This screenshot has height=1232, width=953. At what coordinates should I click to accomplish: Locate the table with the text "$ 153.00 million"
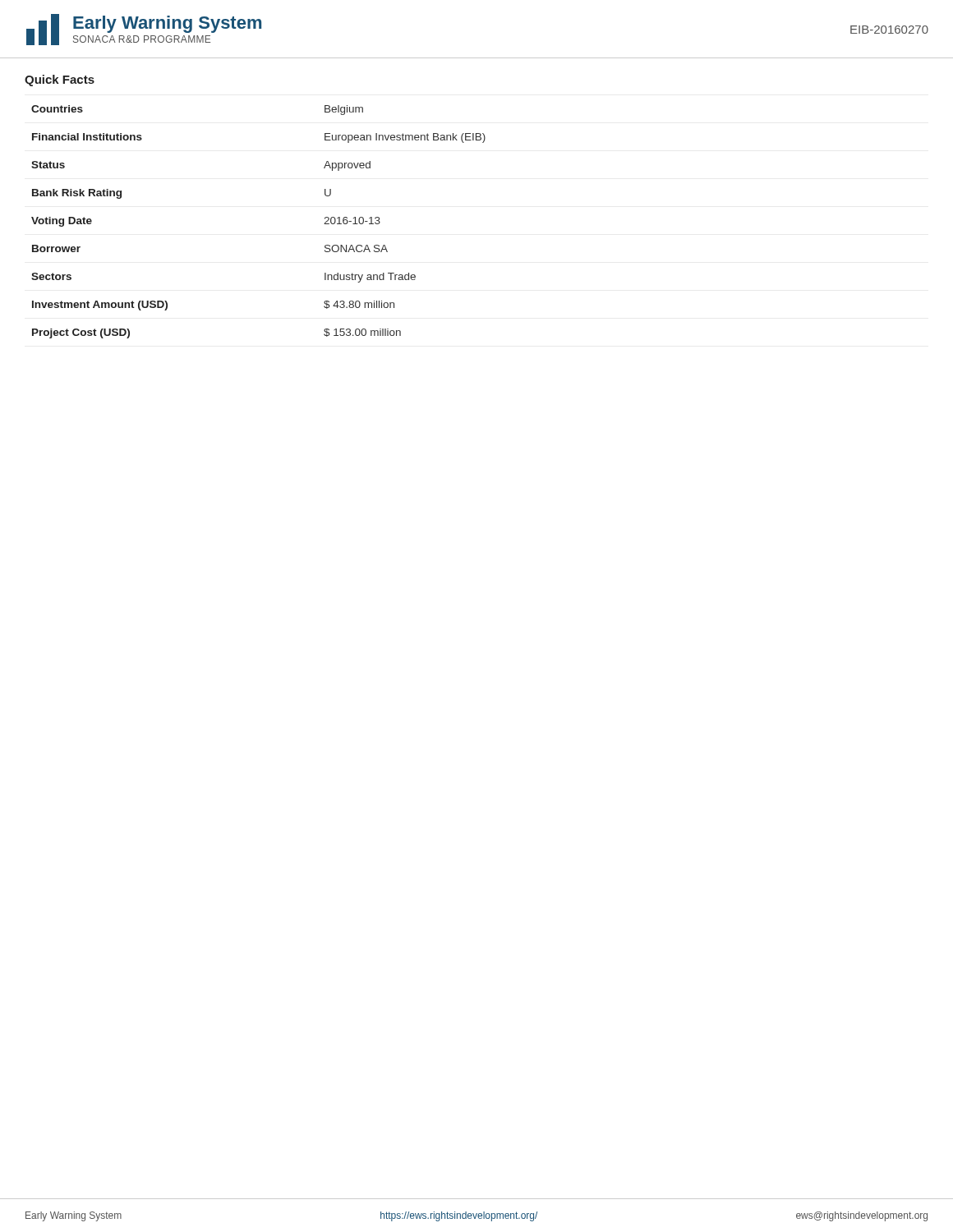coord(476,221)
